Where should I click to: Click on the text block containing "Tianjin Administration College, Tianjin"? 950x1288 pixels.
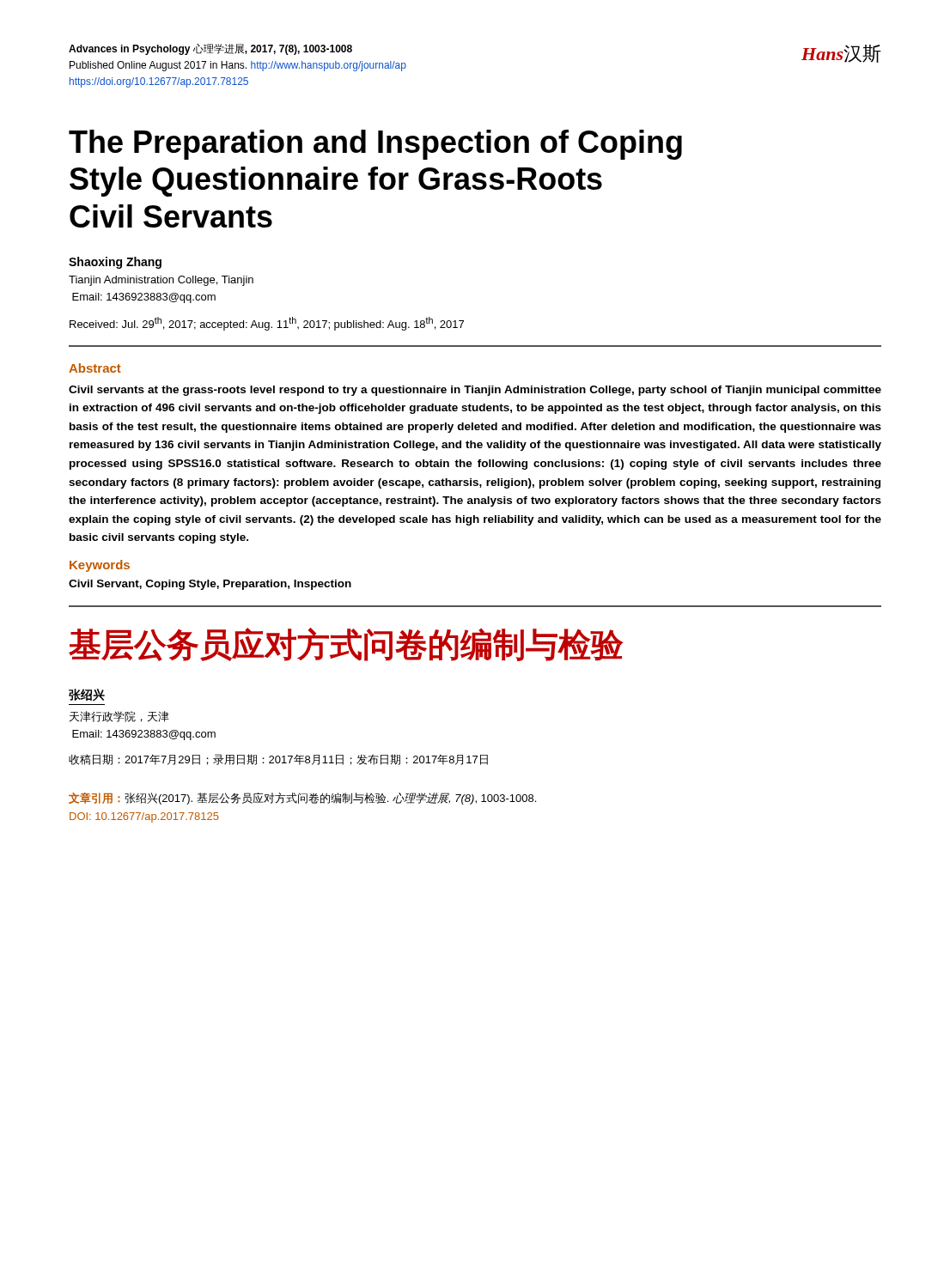161,288
